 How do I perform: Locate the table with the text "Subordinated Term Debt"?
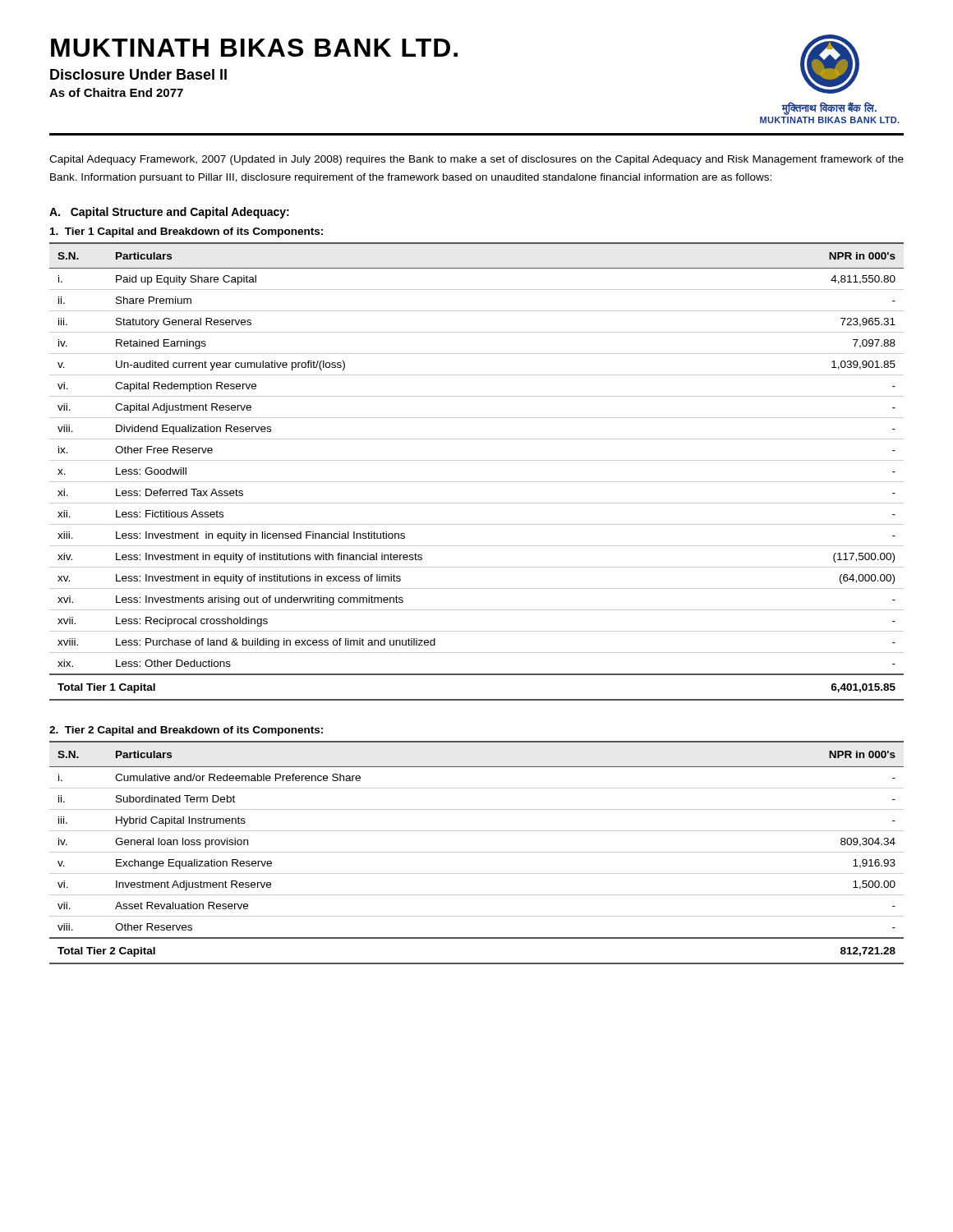[476, 852]
